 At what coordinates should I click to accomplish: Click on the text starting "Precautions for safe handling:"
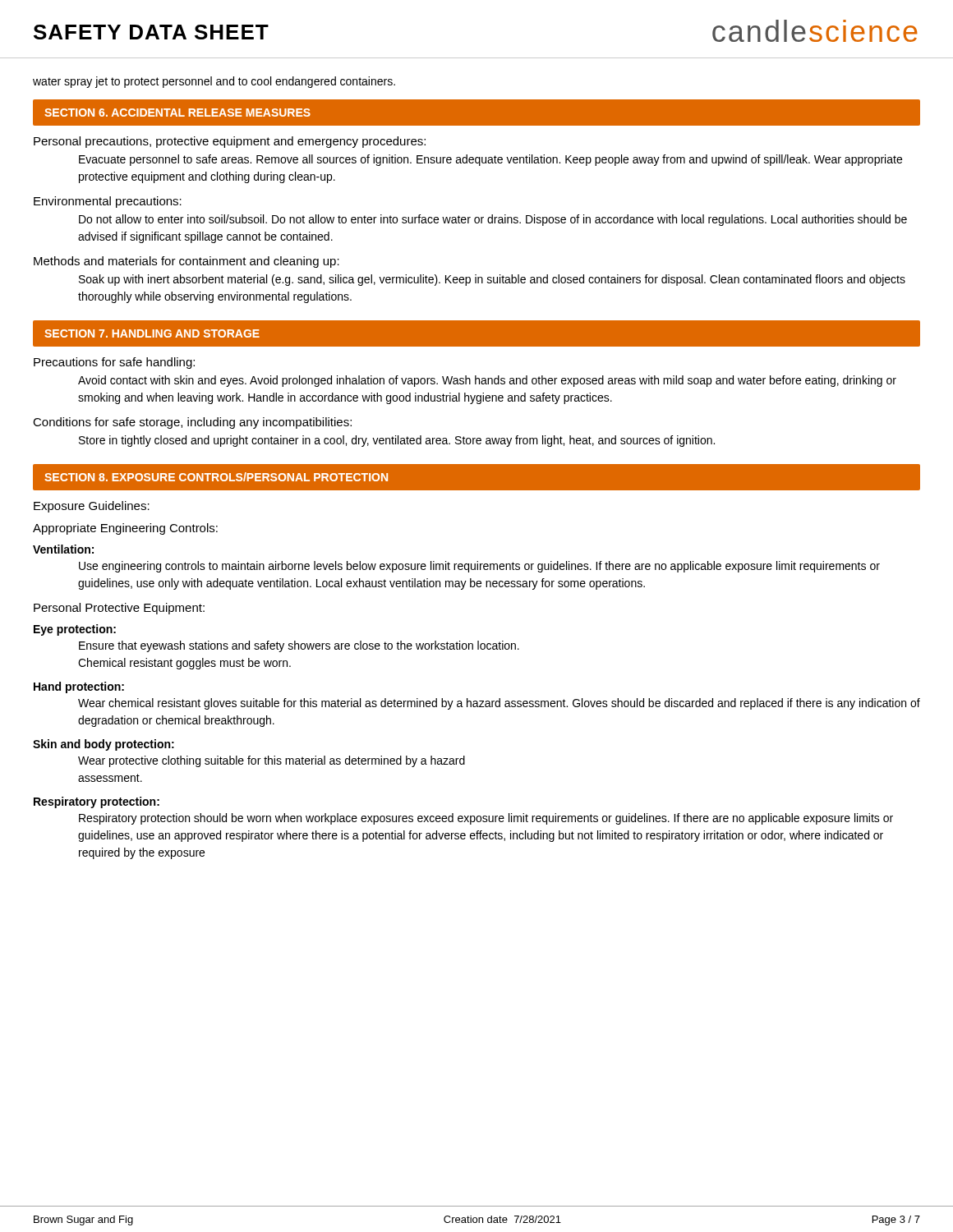click(x=114, y=362)
